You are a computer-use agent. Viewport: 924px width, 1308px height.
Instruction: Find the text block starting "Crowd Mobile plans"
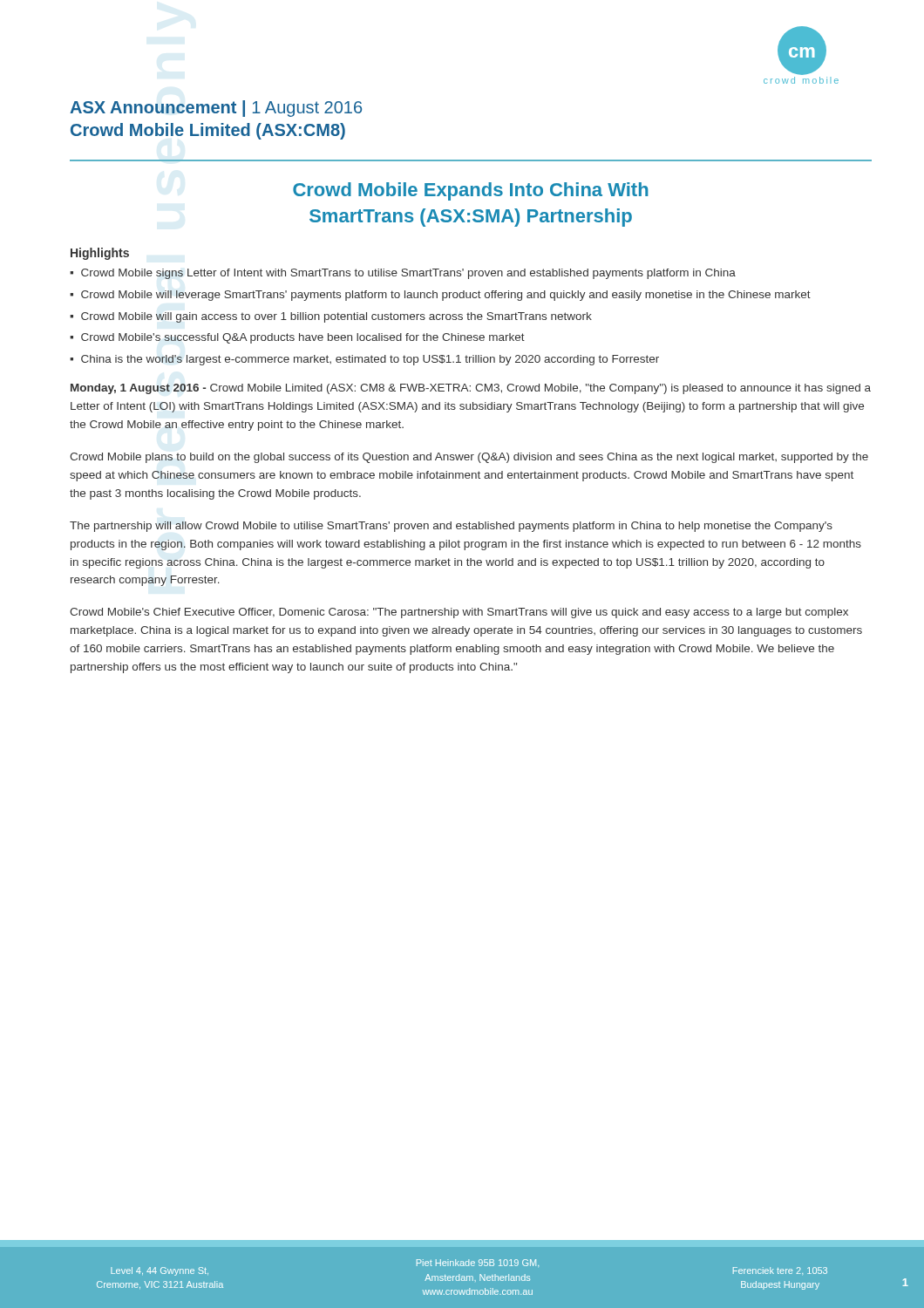[x=471, y=476]
